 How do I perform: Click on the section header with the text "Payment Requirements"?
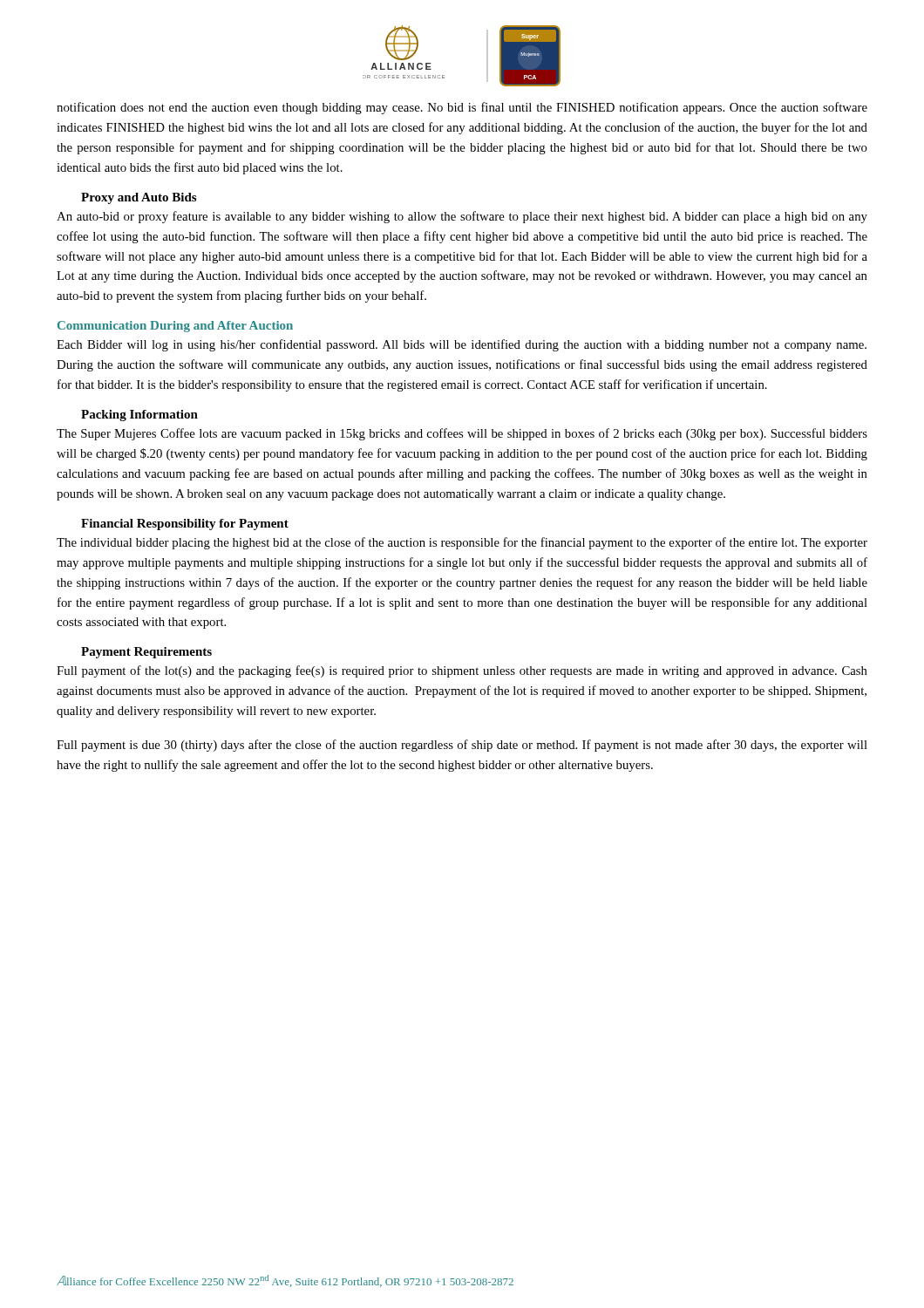[147, 652]
